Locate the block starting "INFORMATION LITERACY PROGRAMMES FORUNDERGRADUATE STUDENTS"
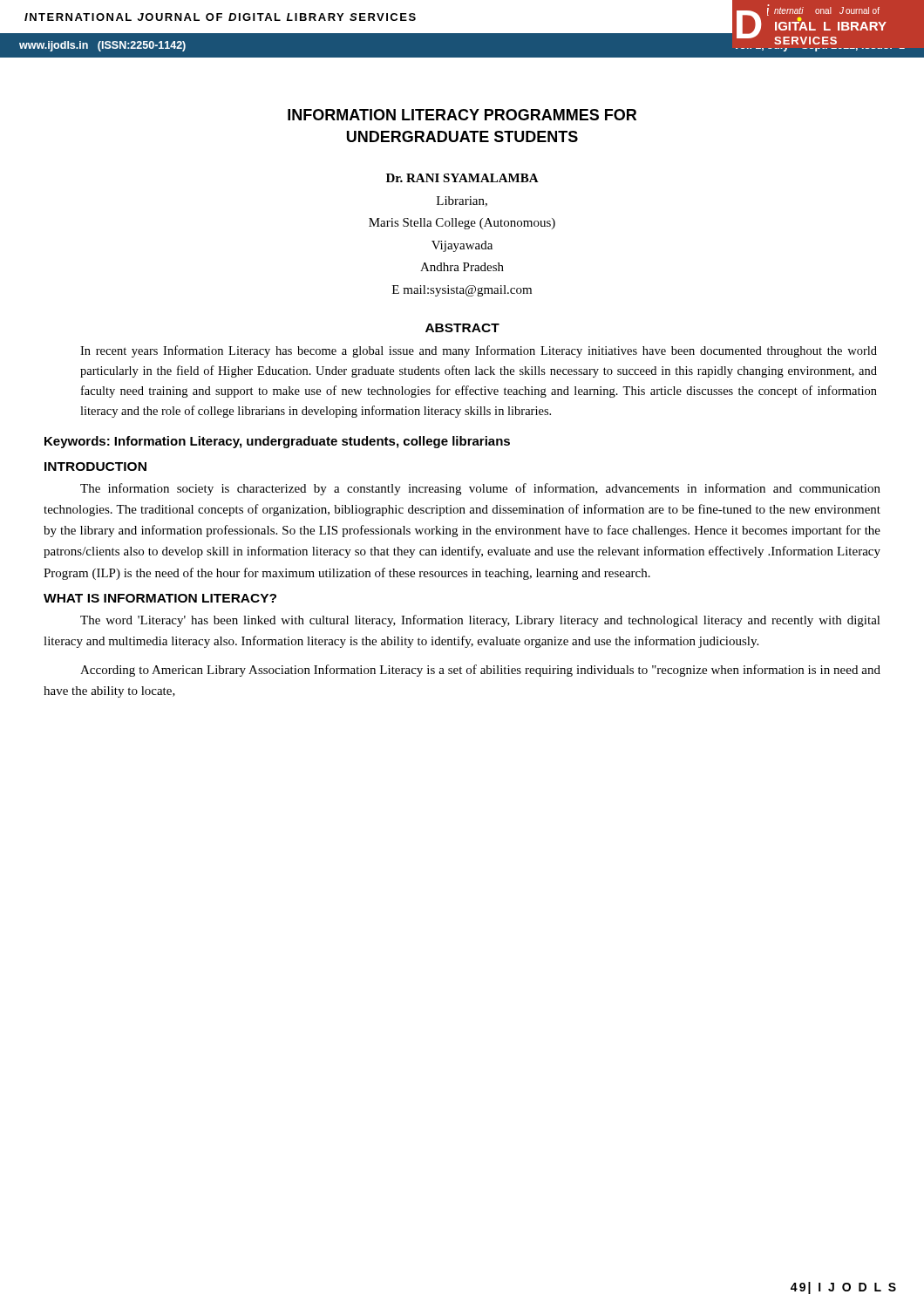The height and width of the screenshot is (1308, 924). (462, 127)
